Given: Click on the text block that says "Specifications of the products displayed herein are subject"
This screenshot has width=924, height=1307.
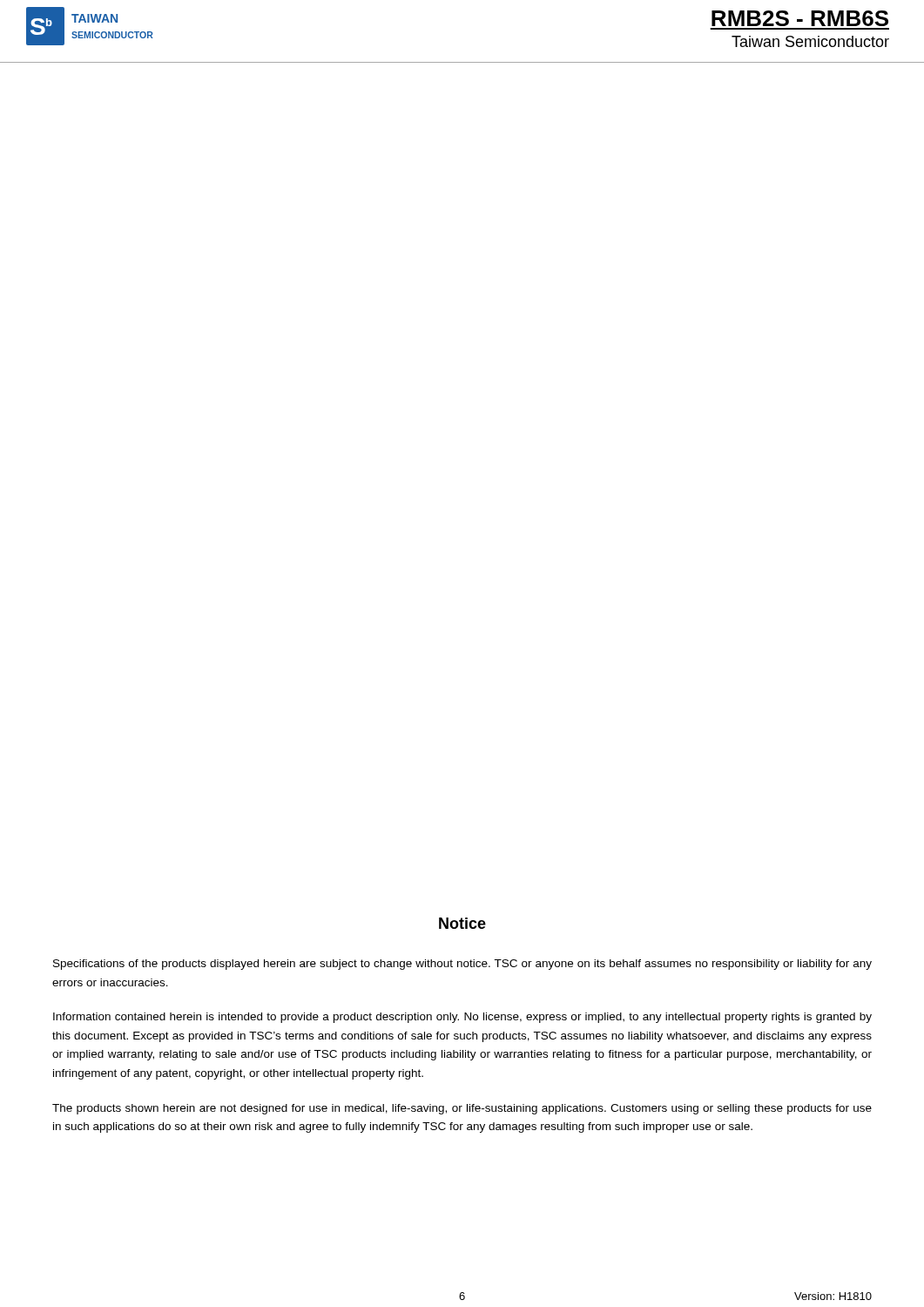Looking at the screenshot, I should [462, 973].
